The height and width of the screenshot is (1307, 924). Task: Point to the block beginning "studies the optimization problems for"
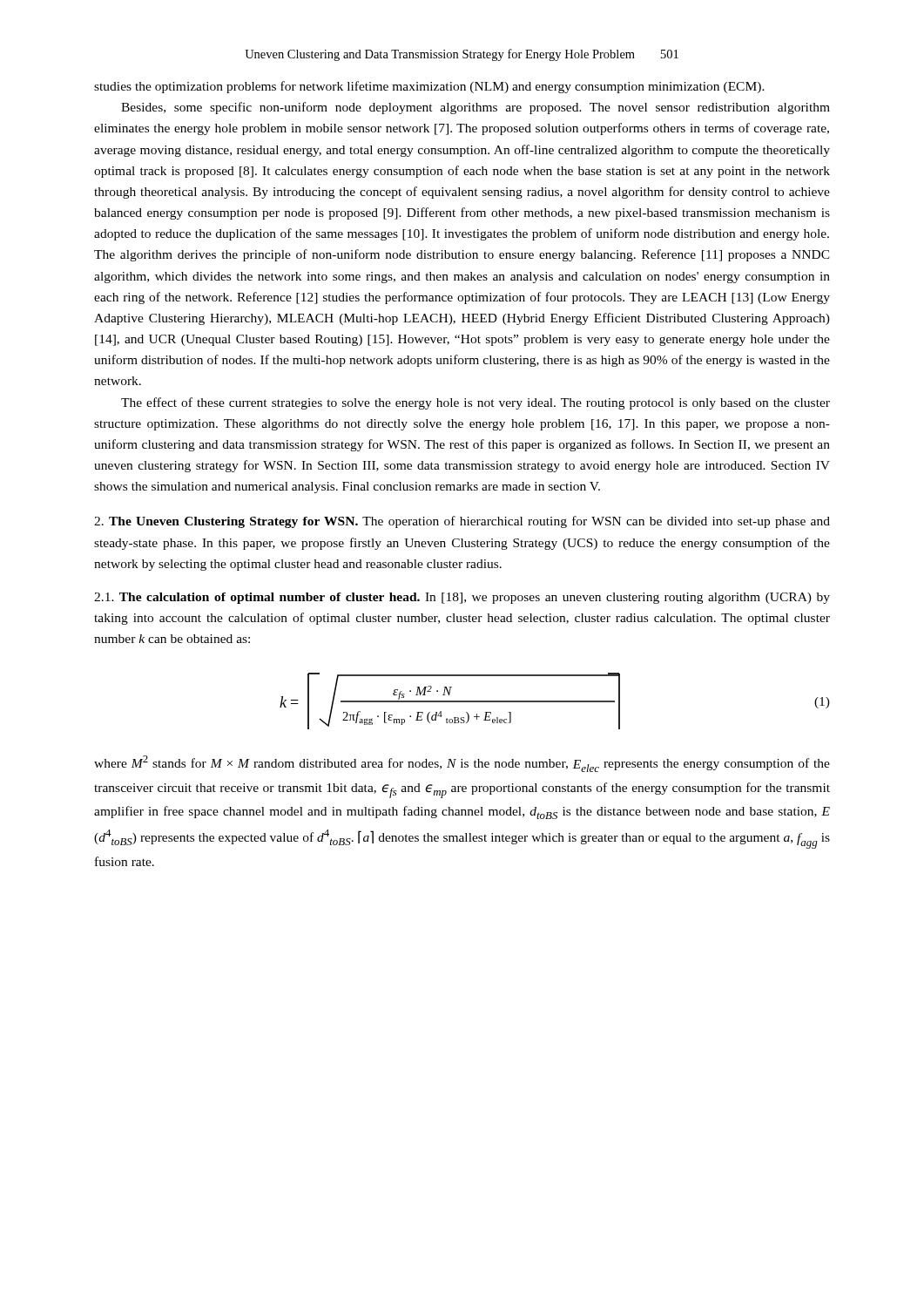tap(462, 86)
